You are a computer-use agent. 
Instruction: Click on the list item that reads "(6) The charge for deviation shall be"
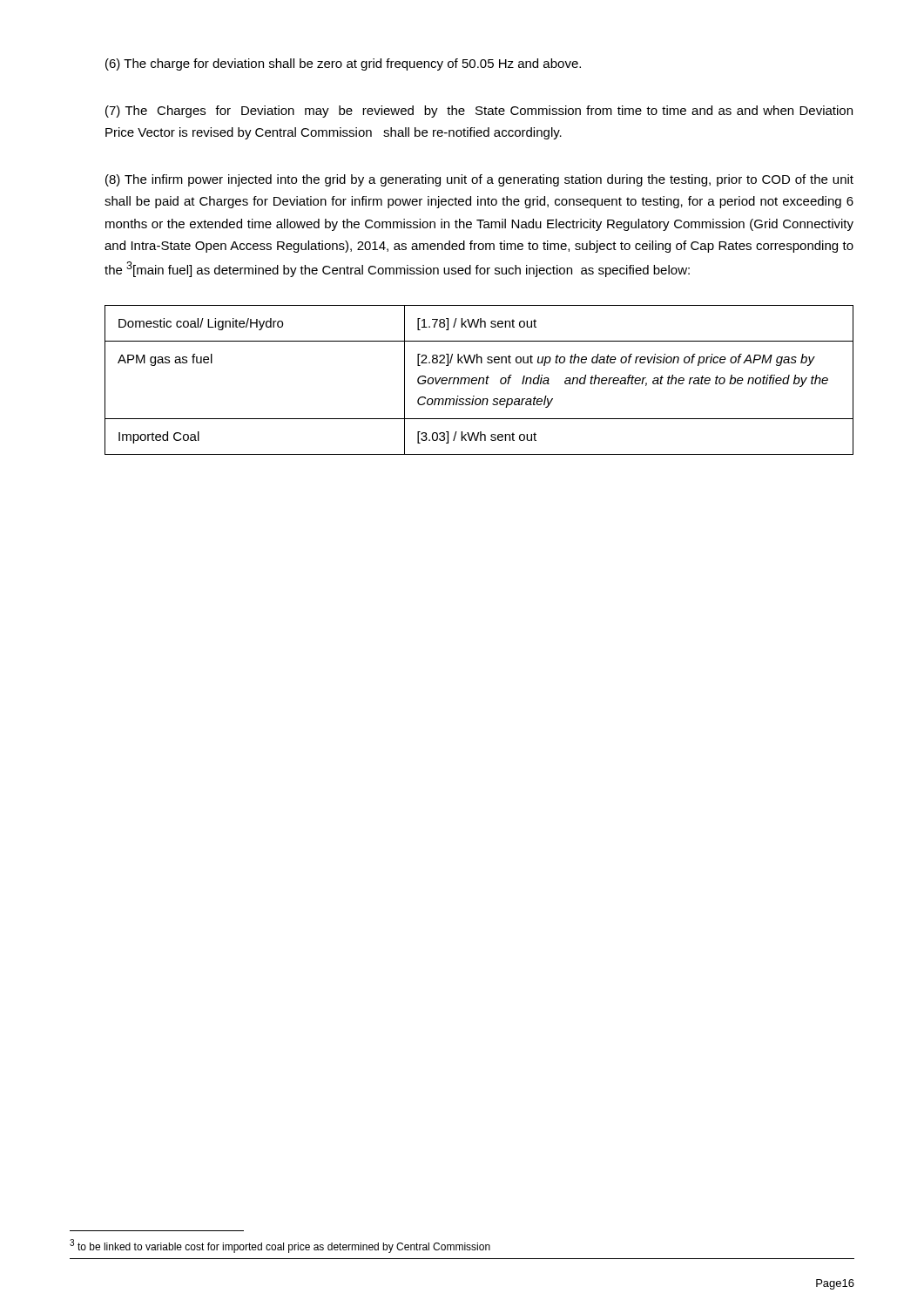(479, 63)
